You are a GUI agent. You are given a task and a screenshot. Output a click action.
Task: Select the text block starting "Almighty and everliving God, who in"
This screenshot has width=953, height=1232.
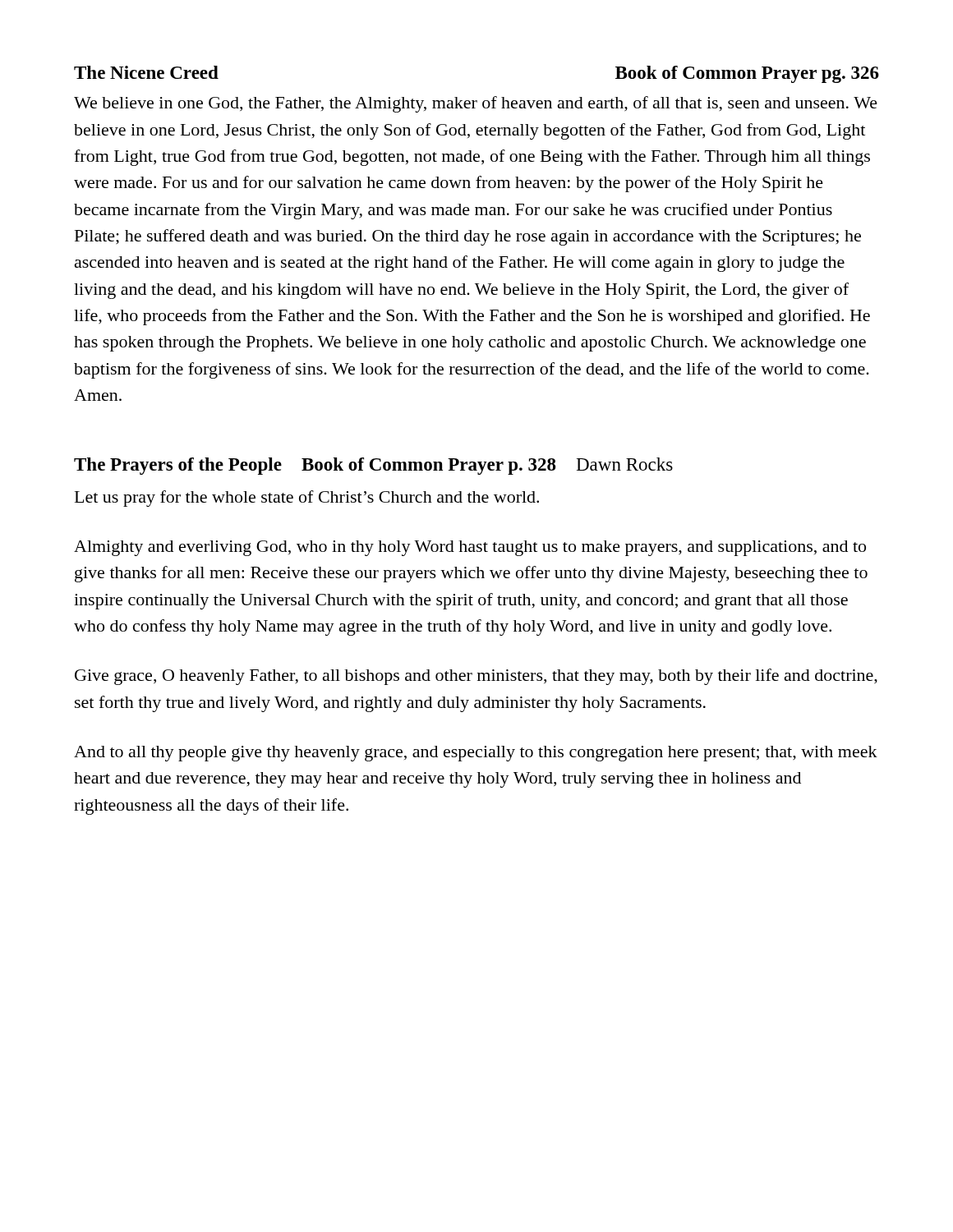tap(471, 586)
